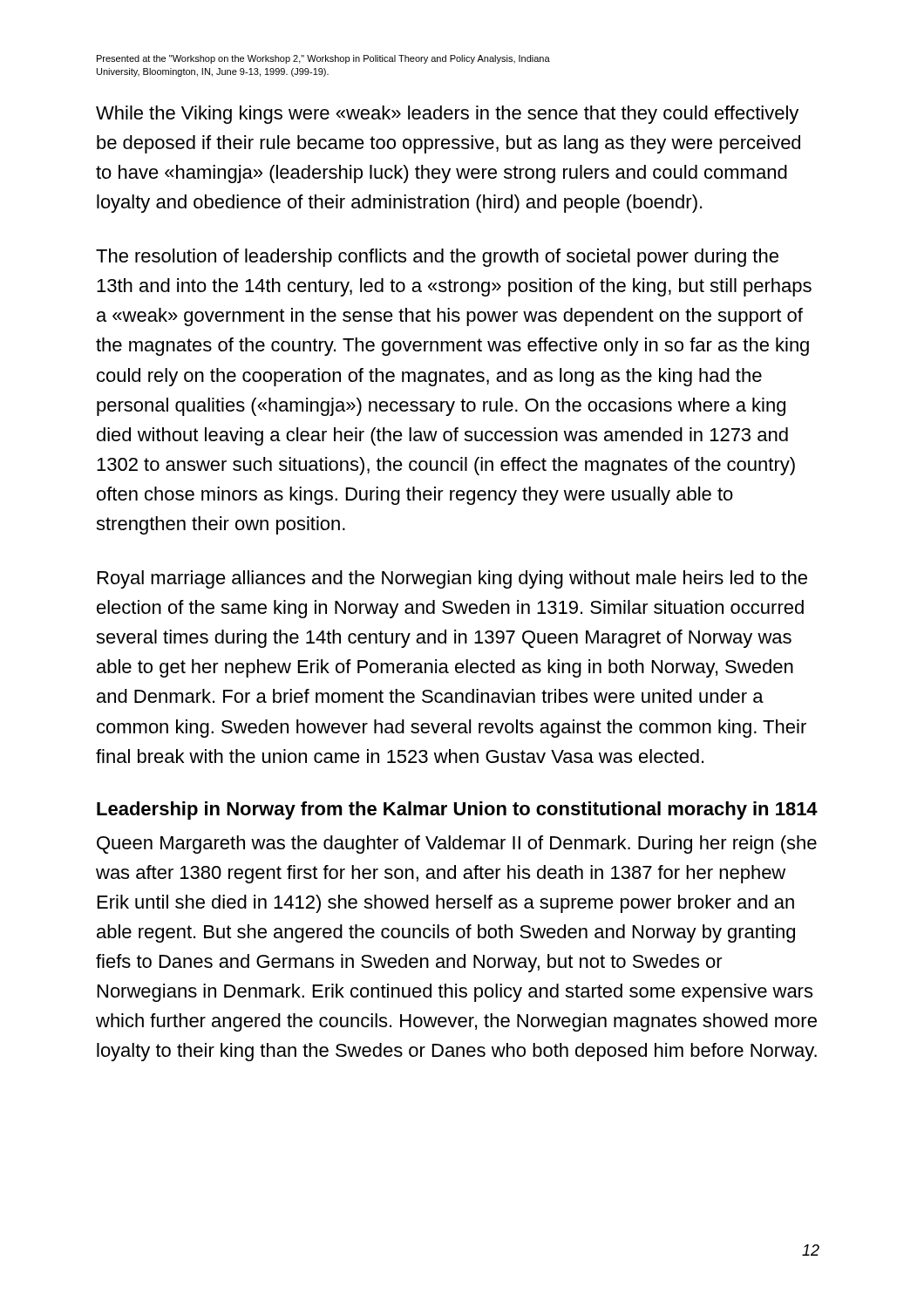Point to the text block starting "Presented at the"
This screenshot has width=924, height=1308.
(x=323, y=65)
